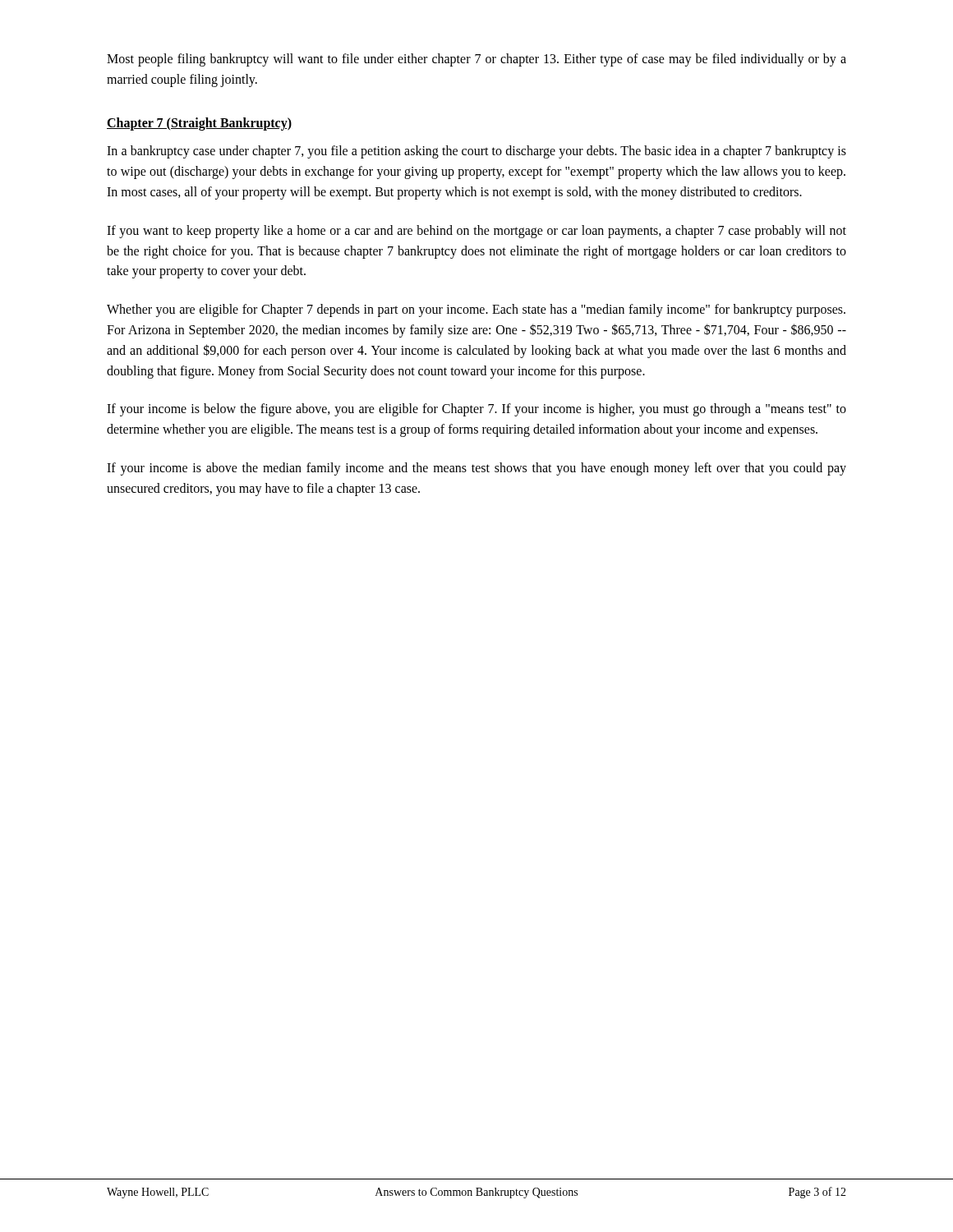The image size is (953, 1232).
Task: Click on the element starting "In a bankruptcy case under chapter 7,"
Action: [x=476, y=171]
